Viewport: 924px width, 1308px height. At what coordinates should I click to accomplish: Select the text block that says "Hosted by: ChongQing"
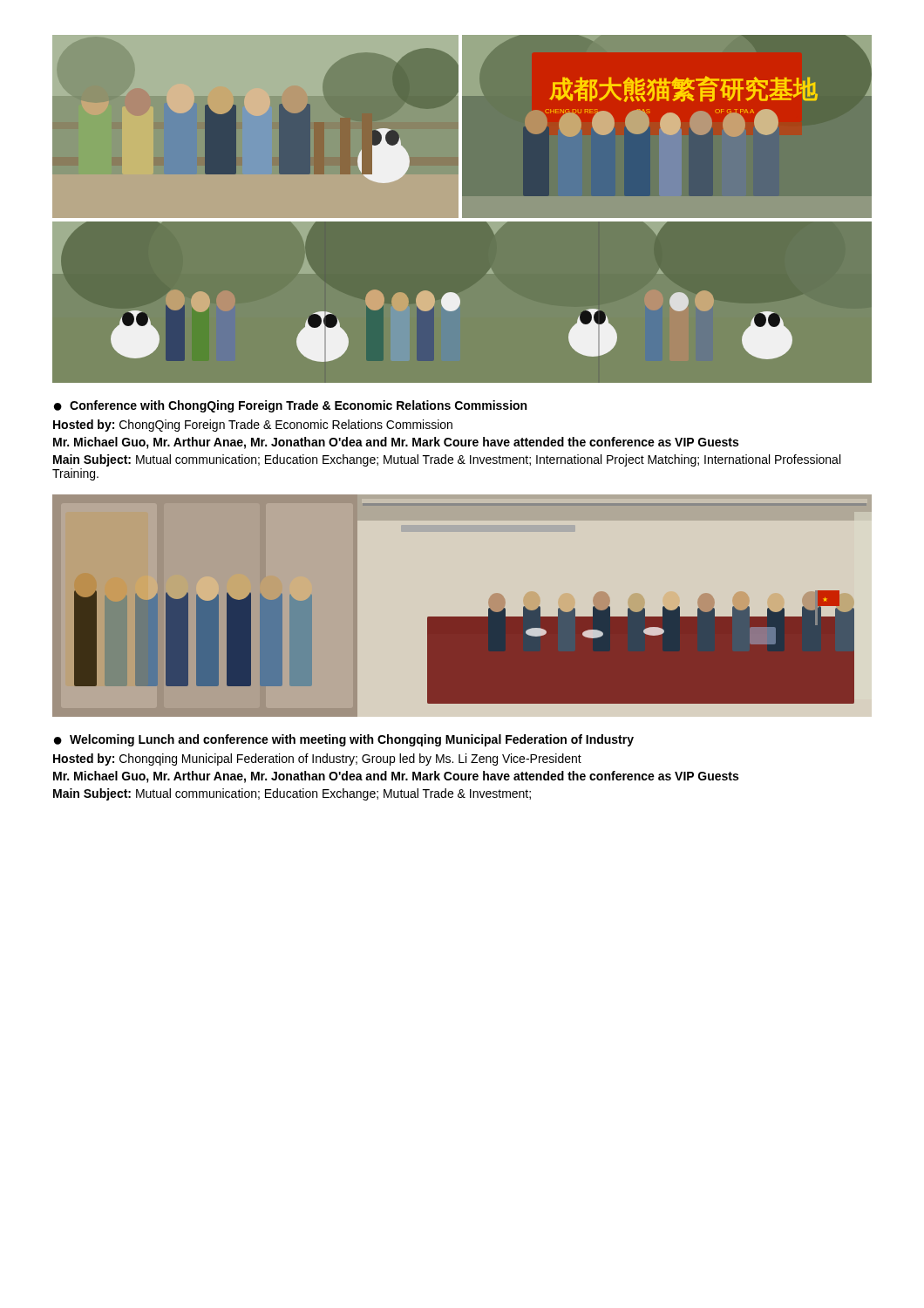(x=253, y=425)
